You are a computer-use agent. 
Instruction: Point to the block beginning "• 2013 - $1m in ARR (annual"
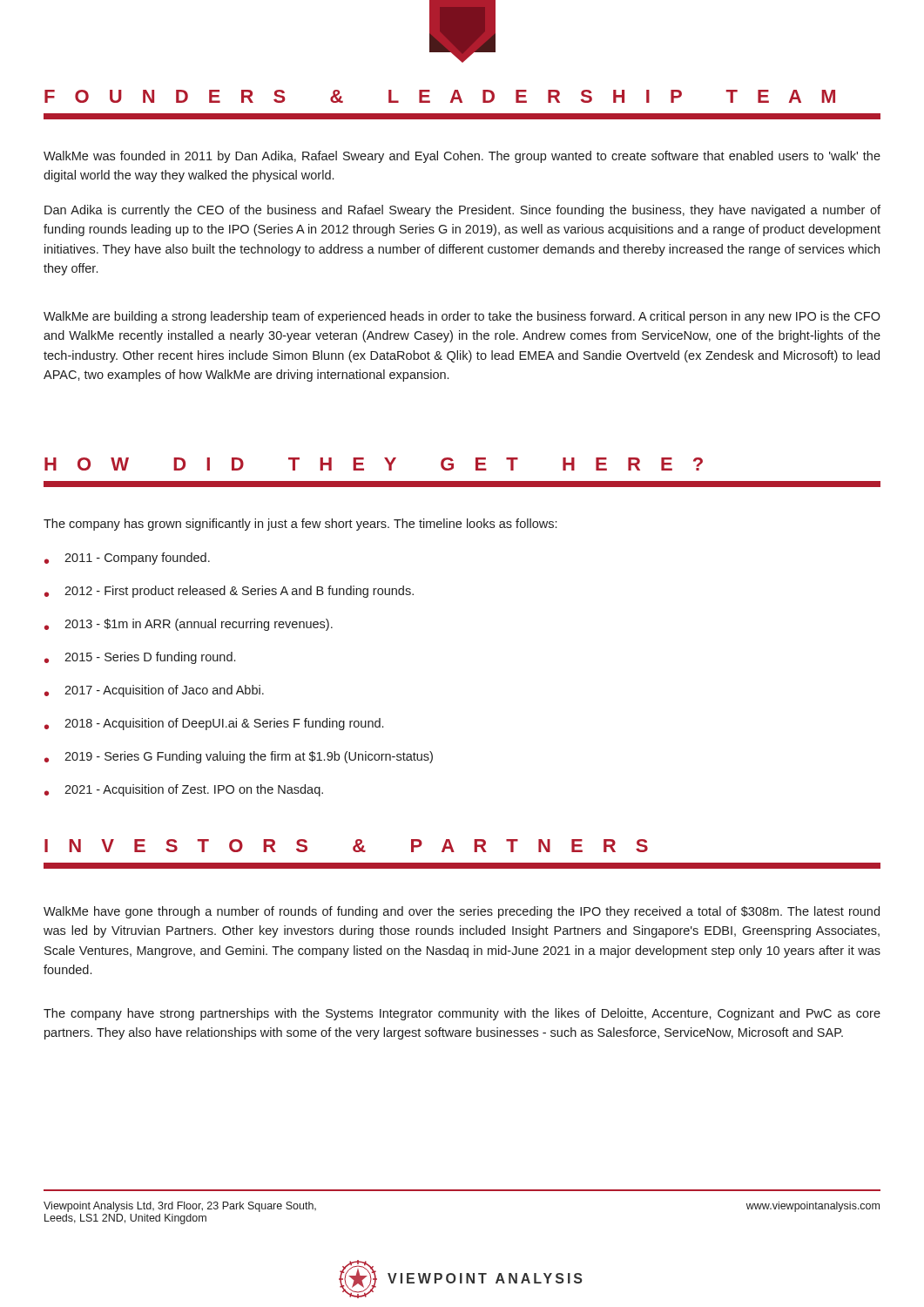pos(188,628)
